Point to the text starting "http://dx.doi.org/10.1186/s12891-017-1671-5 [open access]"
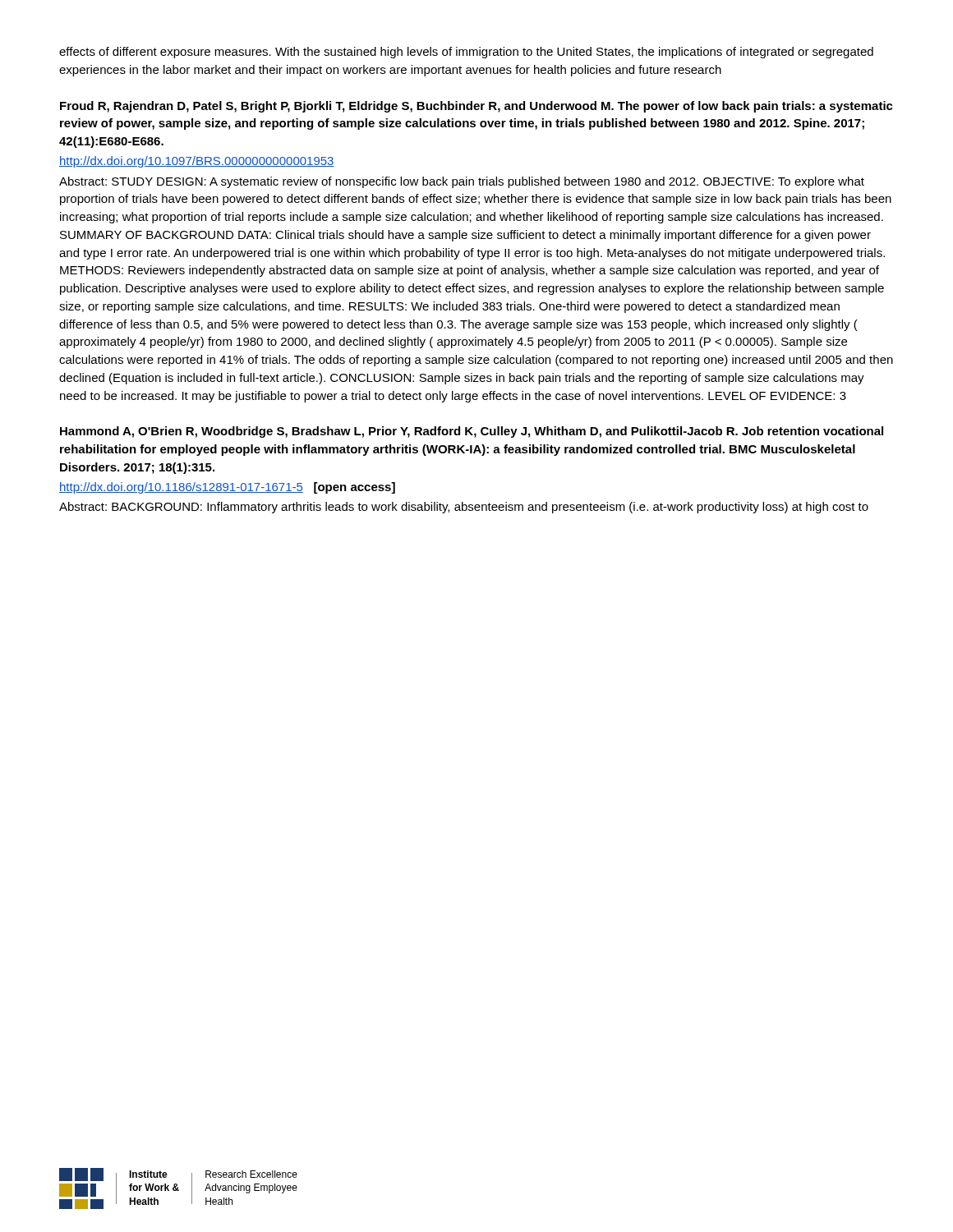 coord(227,486)
